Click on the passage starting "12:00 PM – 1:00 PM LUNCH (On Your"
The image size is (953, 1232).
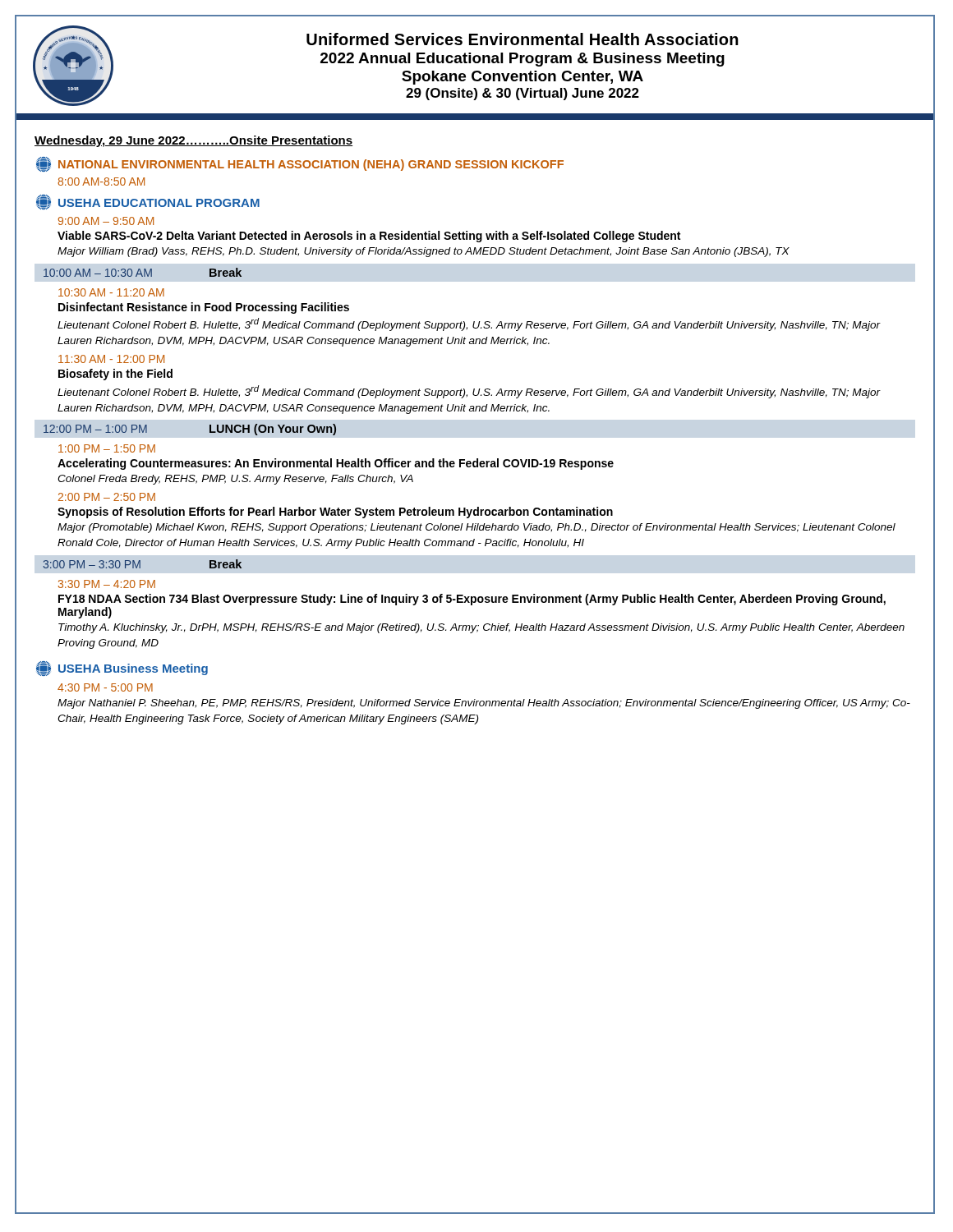[x=87, y=430]
